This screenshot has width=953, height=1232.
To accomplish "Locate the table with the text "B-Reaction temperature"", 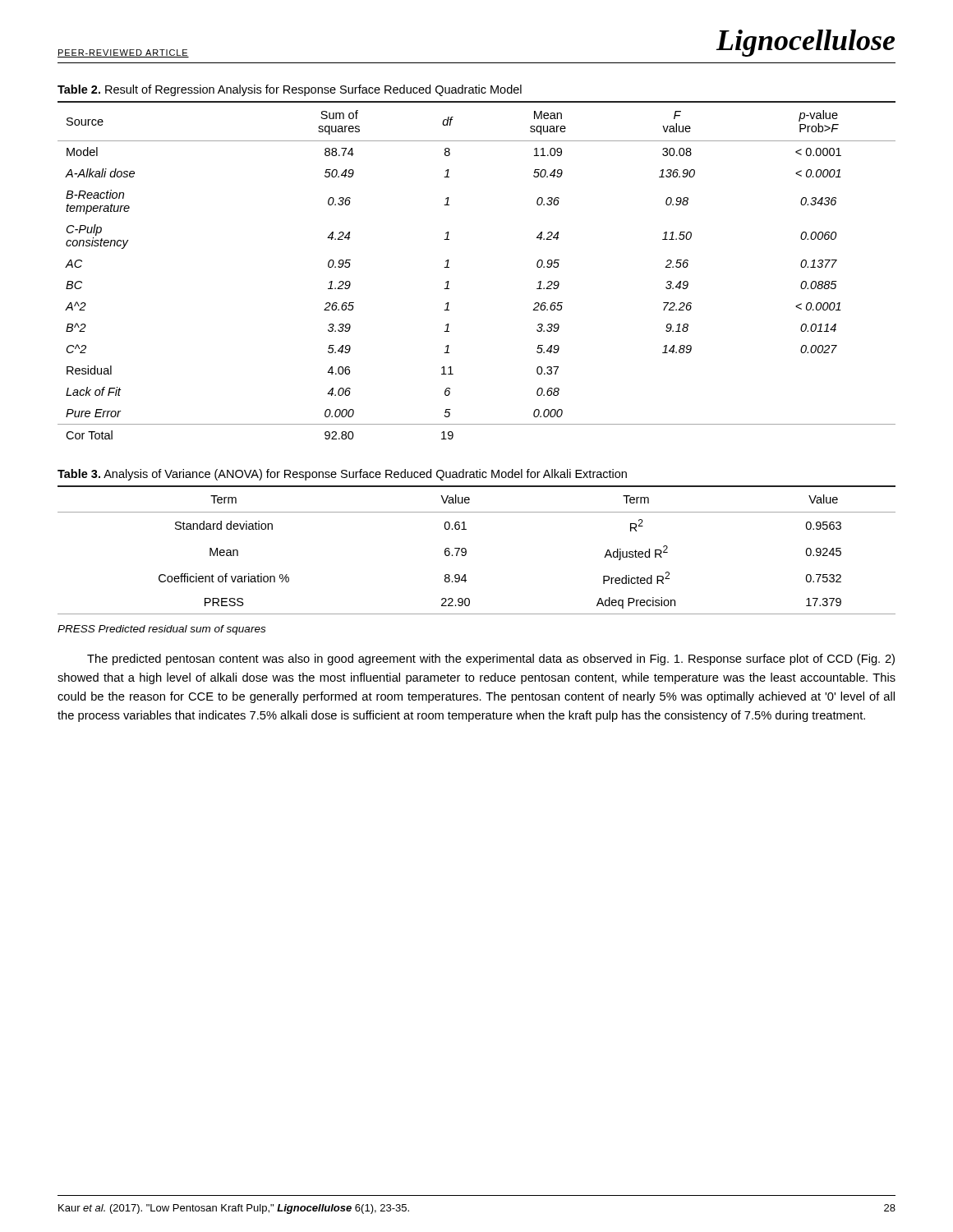I will 476,274.
